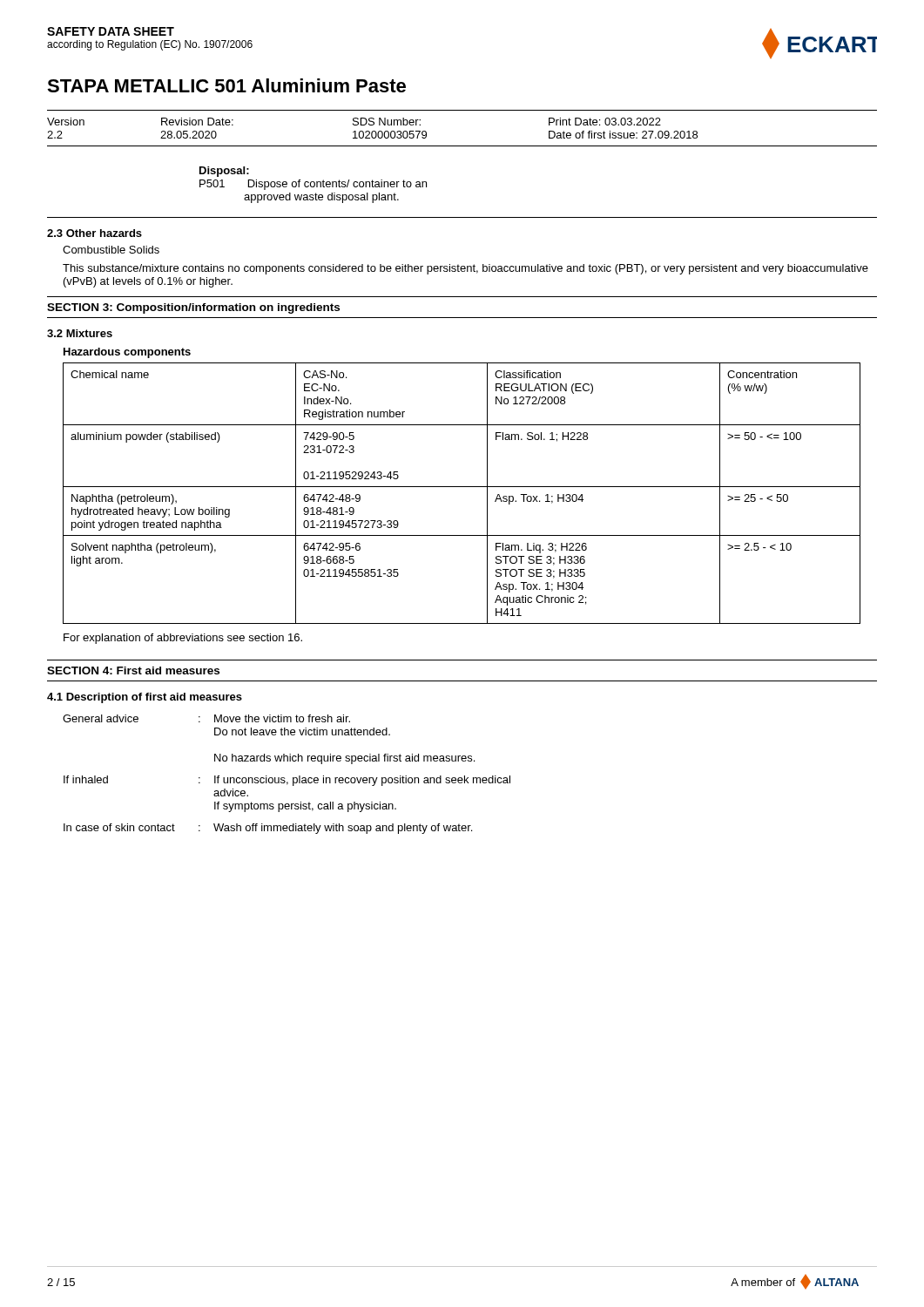Select the footnote
Image resolution: width=924 pixels, height=1307 pixels.
183,637
